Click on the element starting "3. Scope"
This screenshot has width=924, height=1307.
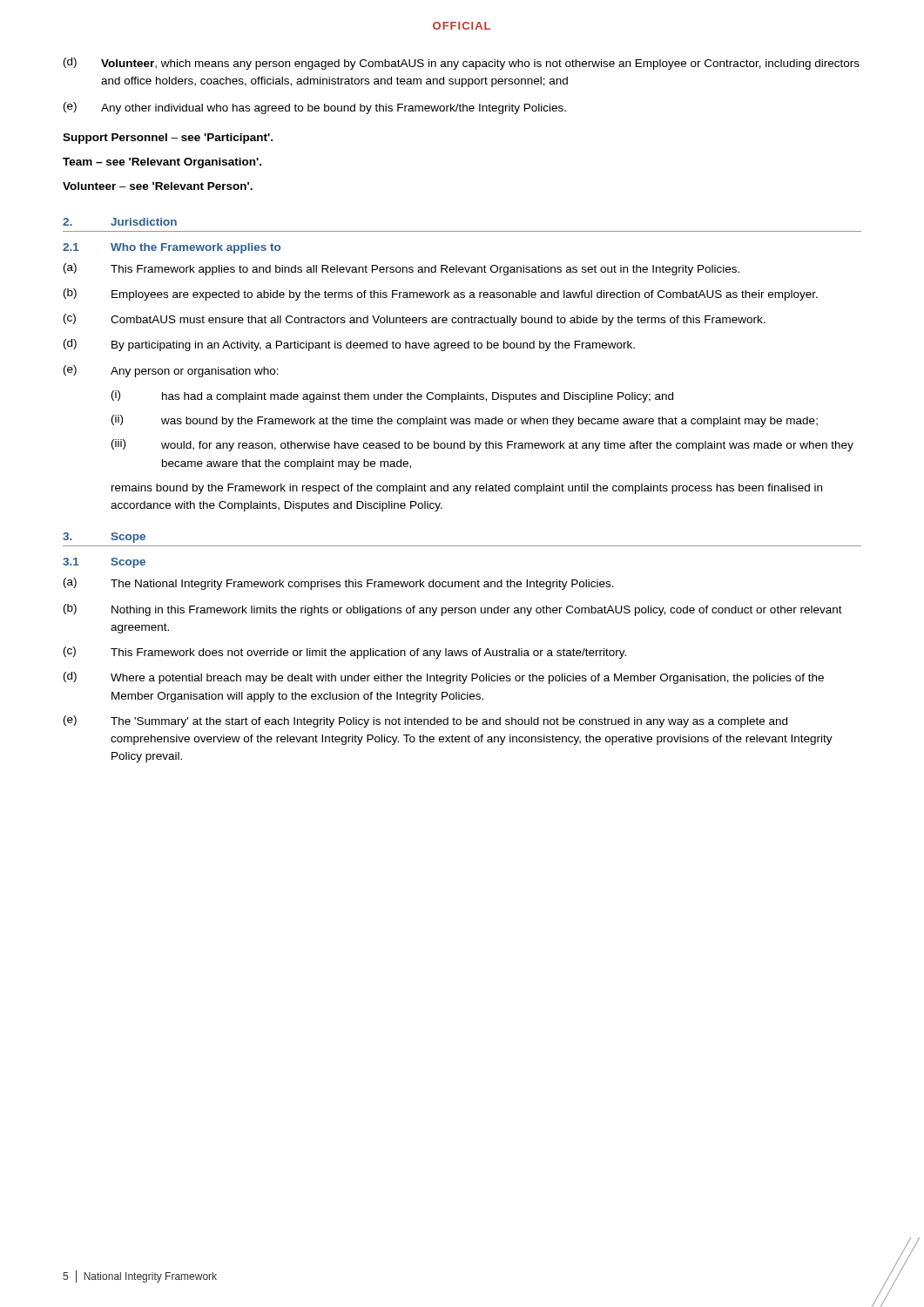104,537
